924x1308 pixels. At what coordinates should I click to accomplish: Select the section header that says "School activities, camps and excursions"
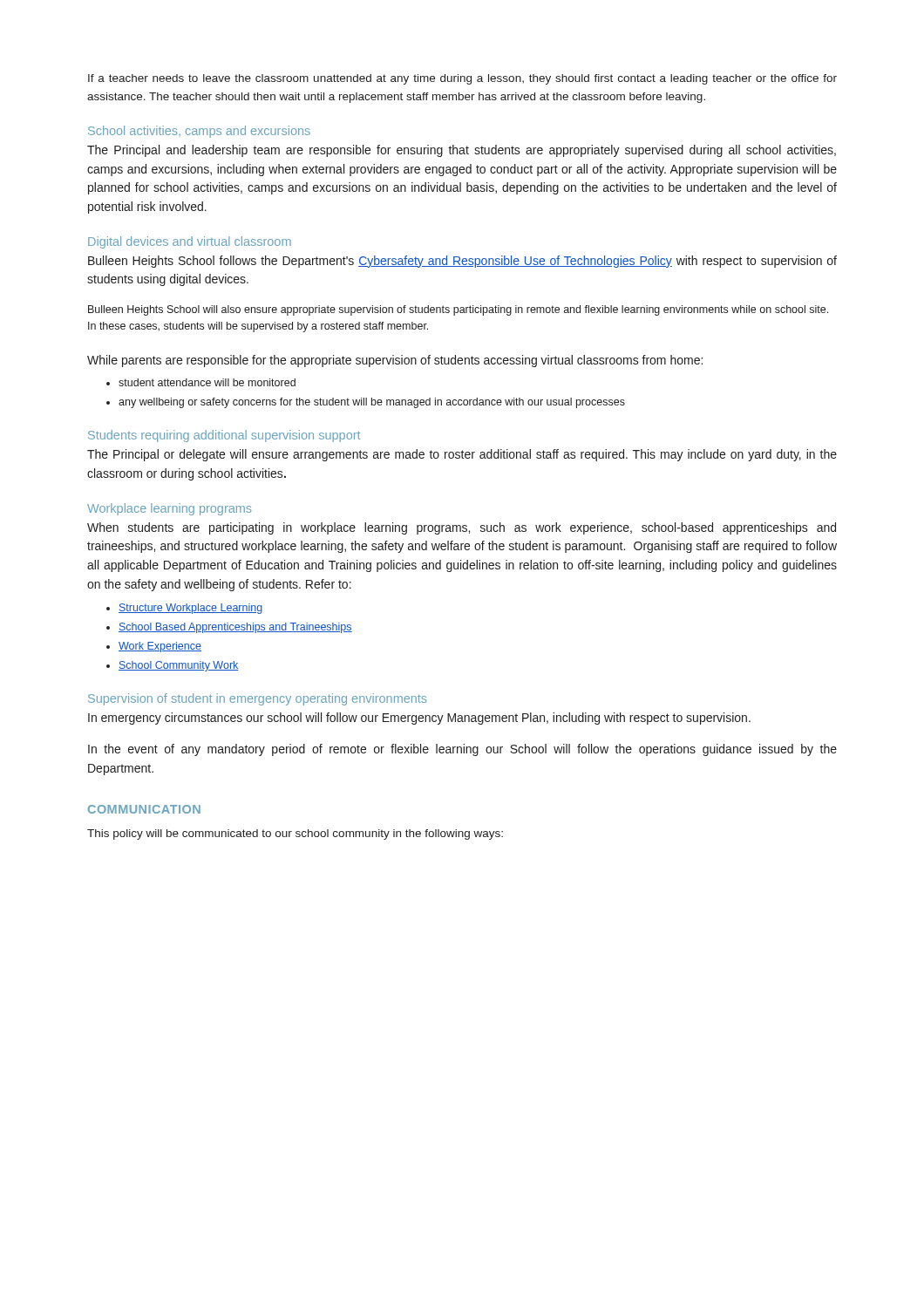point(199,131)
